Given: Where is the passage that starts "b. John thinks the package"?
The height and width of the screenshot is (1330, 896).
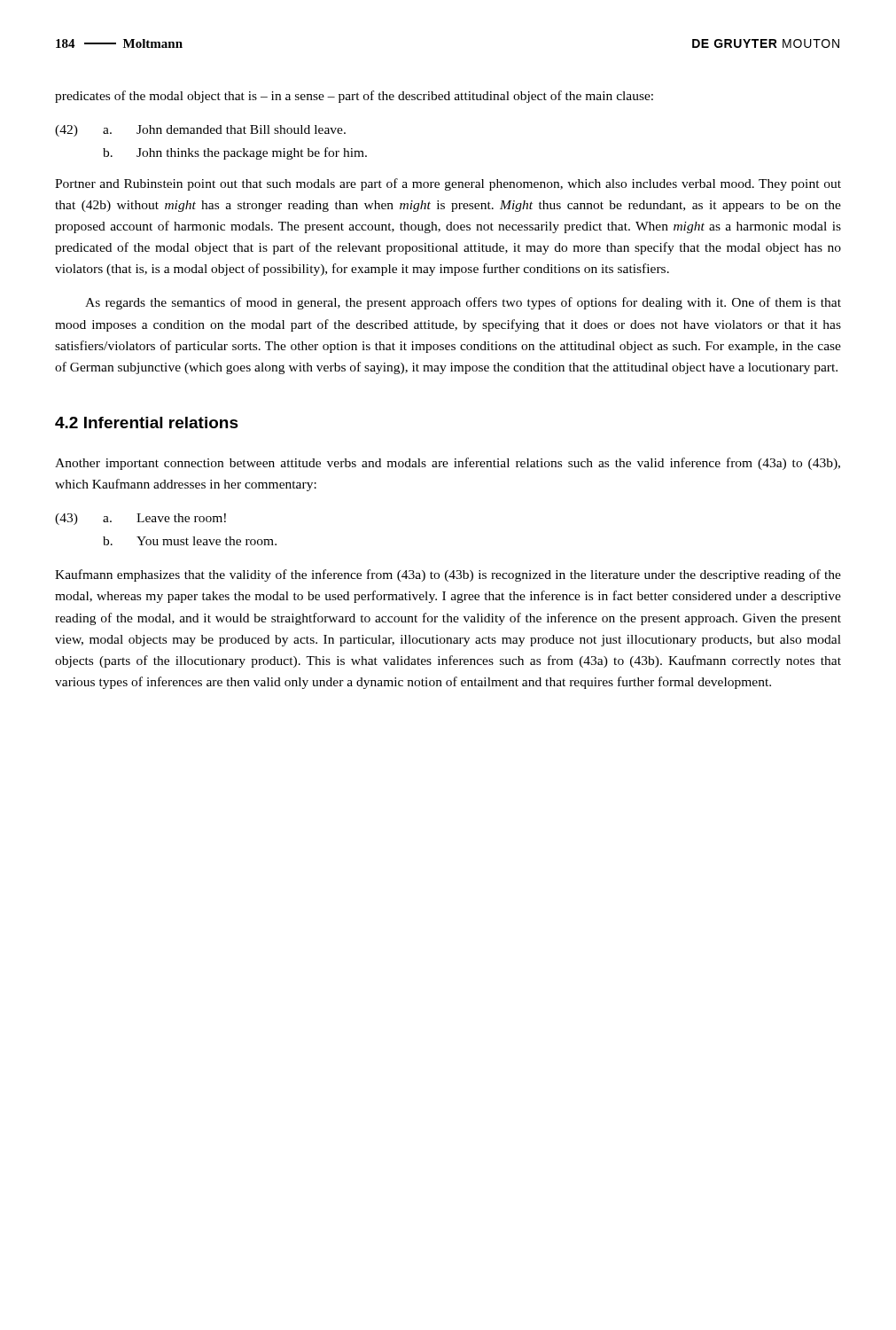Looking at the screenshot, I should (x=235, y=153).
